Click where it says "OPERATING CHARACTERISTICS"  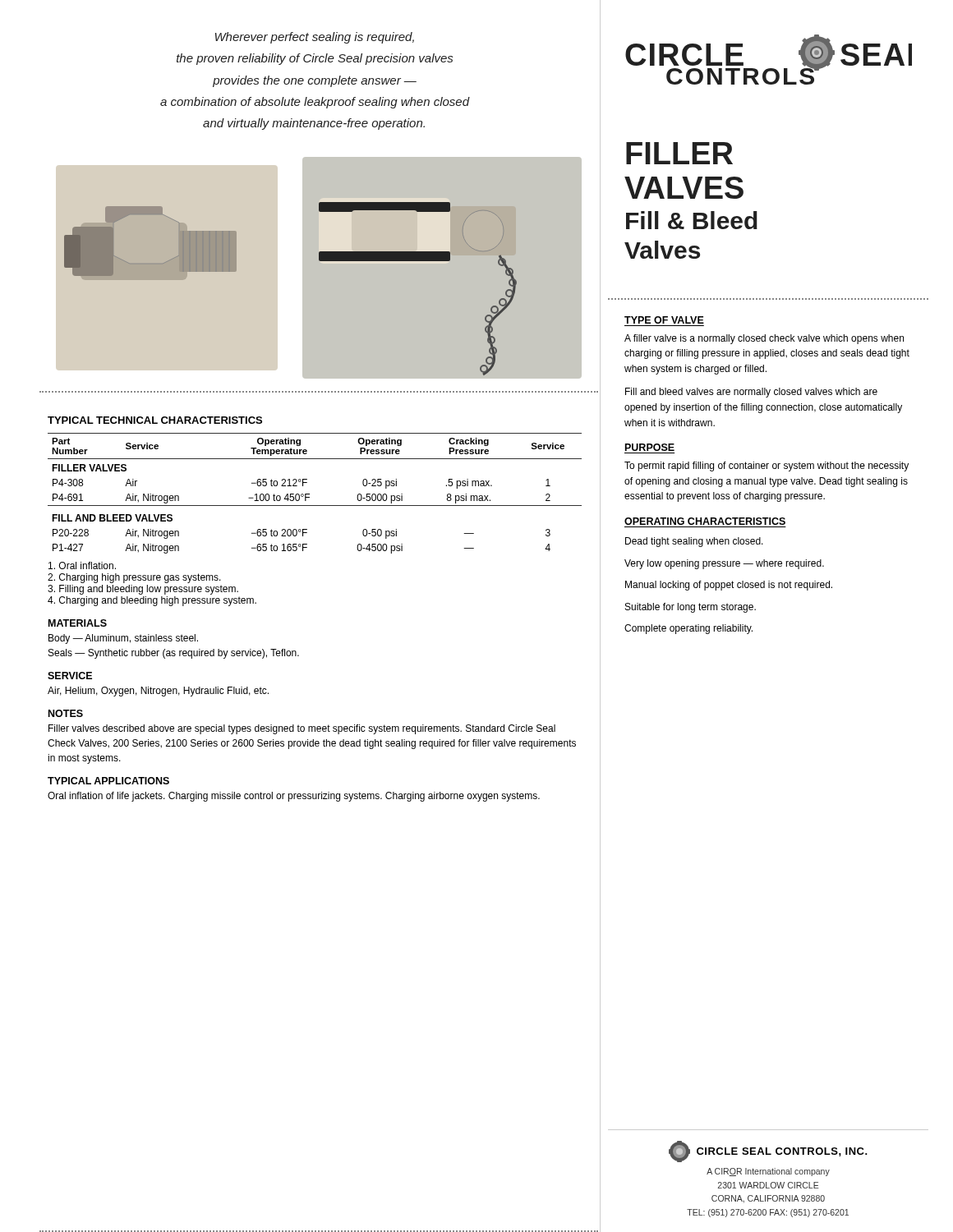[705, 522]
